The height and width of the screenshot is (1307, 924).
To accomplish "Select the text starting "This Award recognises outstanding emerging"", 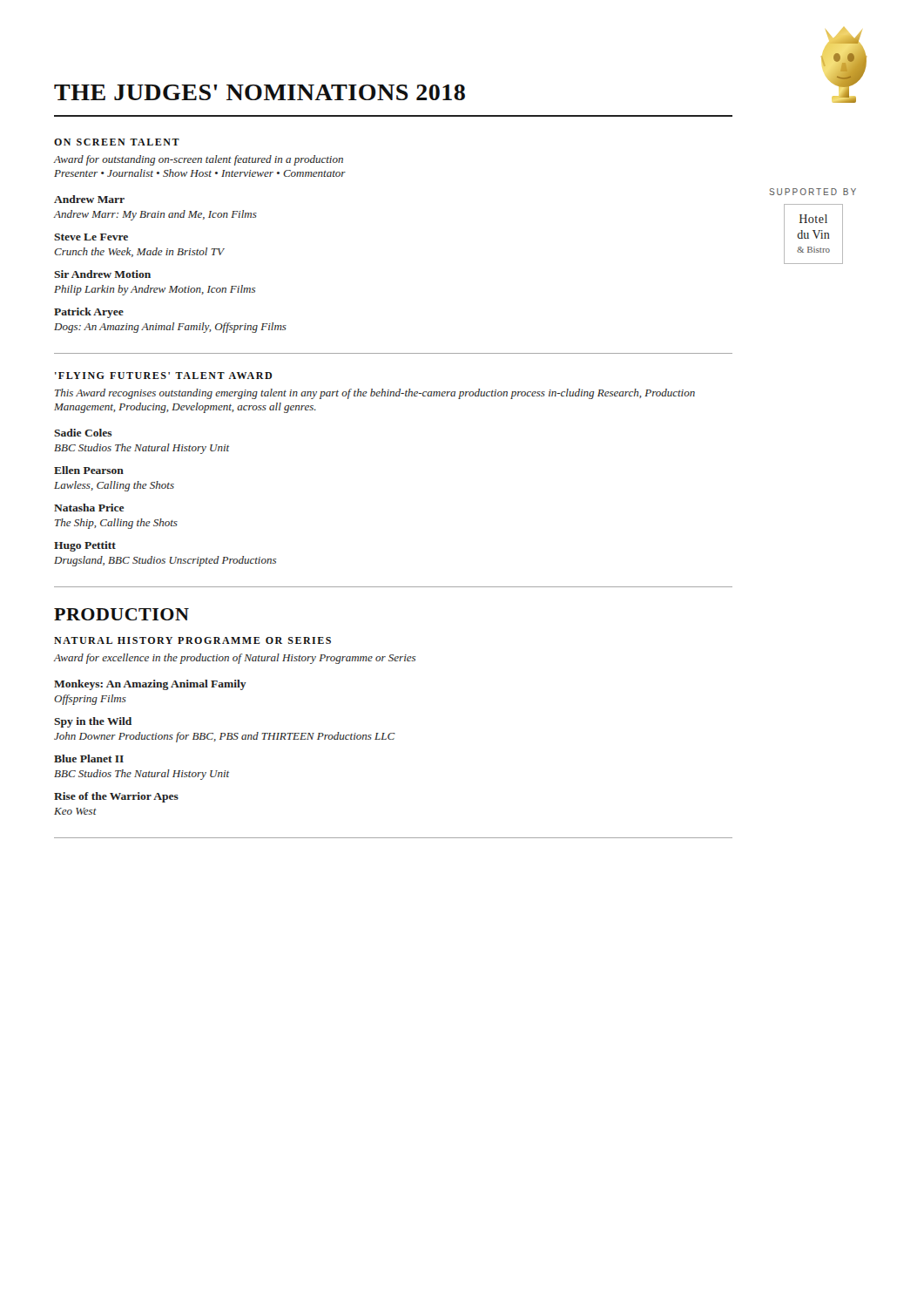I will point(393,400).
